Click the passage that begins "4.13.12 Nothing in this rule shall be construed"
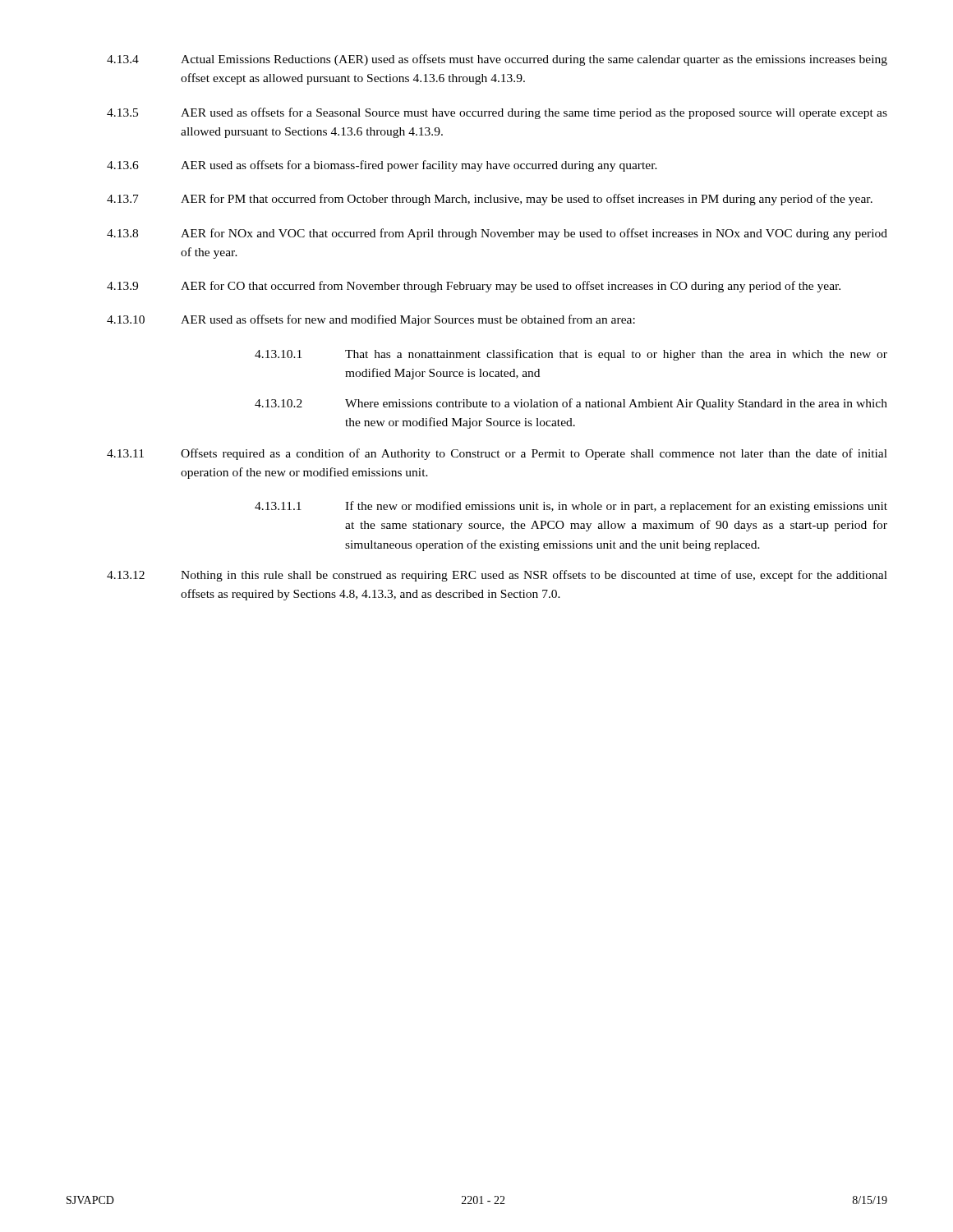 point(497,584)
